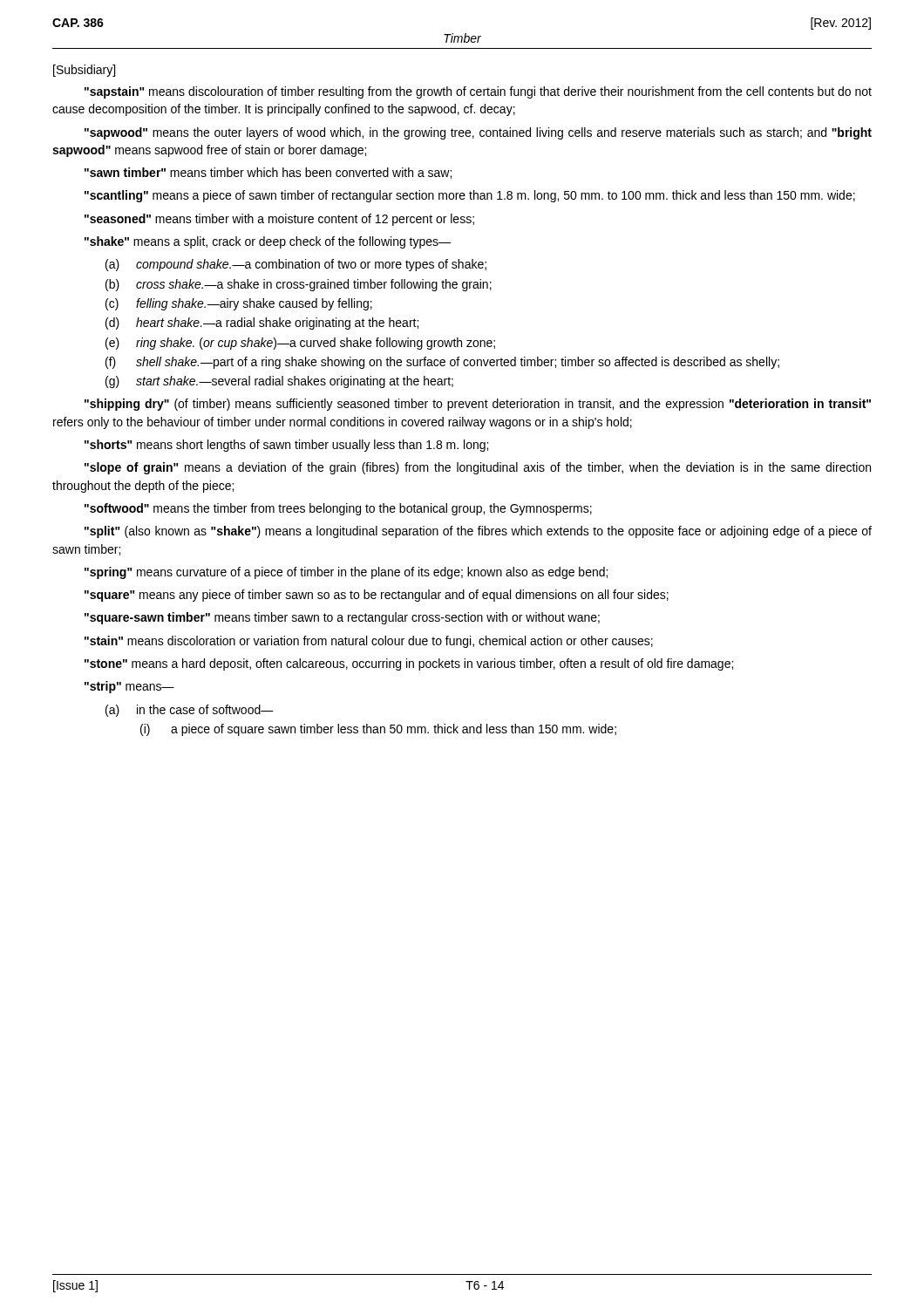Image resolution: width=924 pixels, height=1308 pixels.
Task: Navigate to the text starting ""shipping dry" (of timber)"
Action: point(462,413)
